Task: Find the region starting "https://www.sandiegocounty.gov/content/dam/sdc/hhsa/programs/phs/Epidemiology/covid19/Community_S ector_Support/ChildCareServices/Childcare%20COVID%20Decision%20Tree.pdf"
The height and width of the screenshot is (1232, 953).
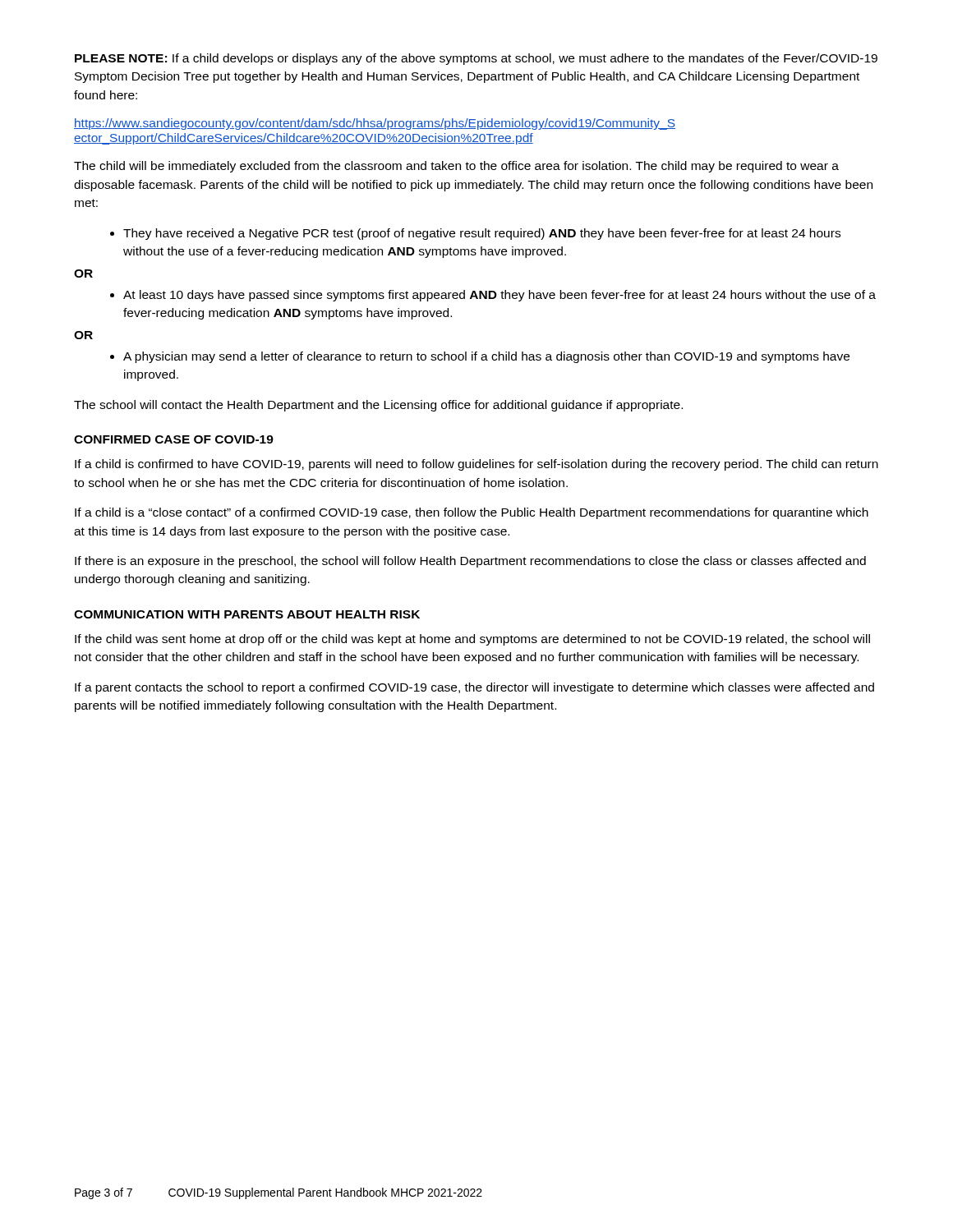Action: (x=375, y=131)
